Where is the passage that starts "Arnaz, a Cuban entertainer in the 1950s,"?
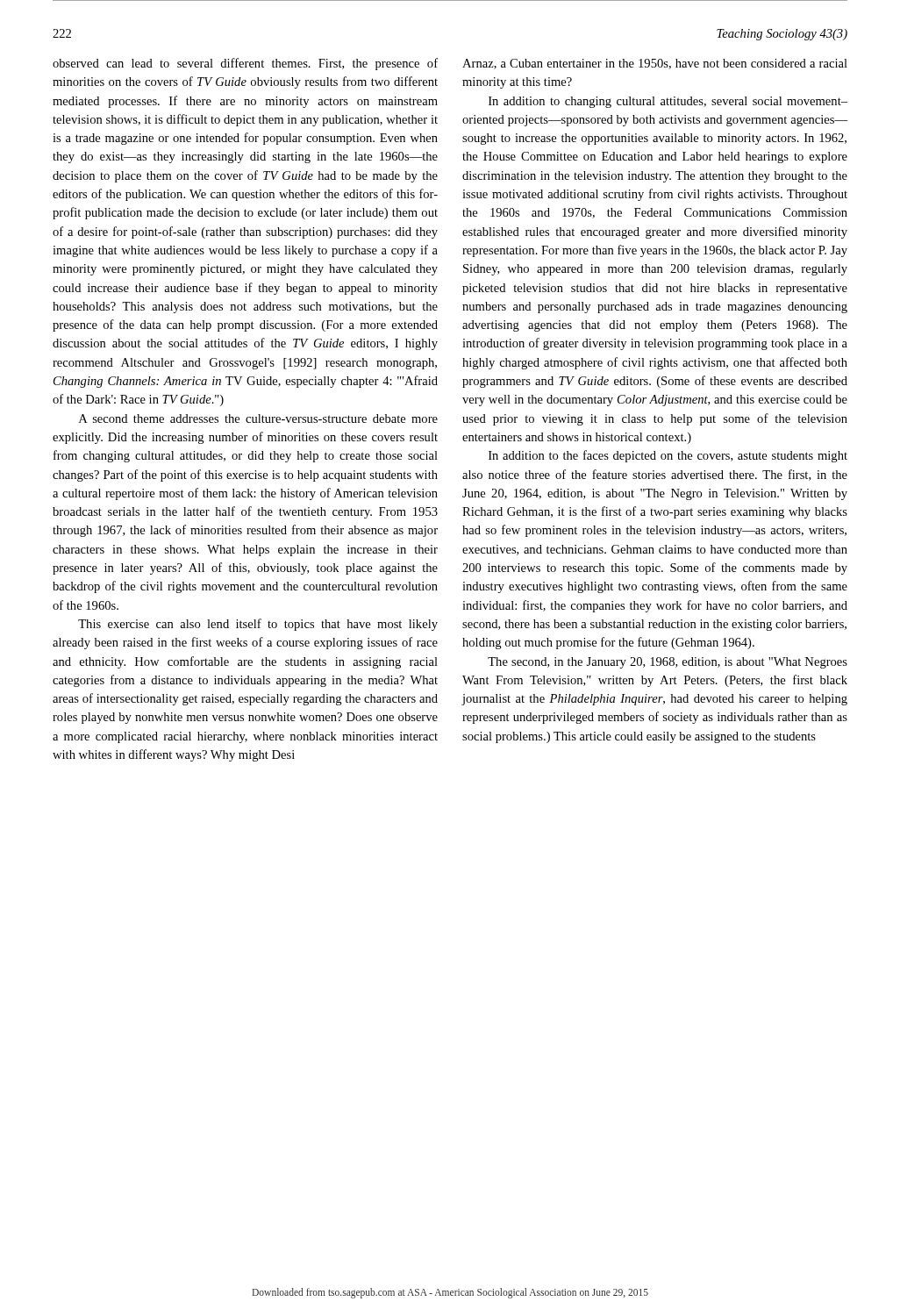 pos(655,73)
